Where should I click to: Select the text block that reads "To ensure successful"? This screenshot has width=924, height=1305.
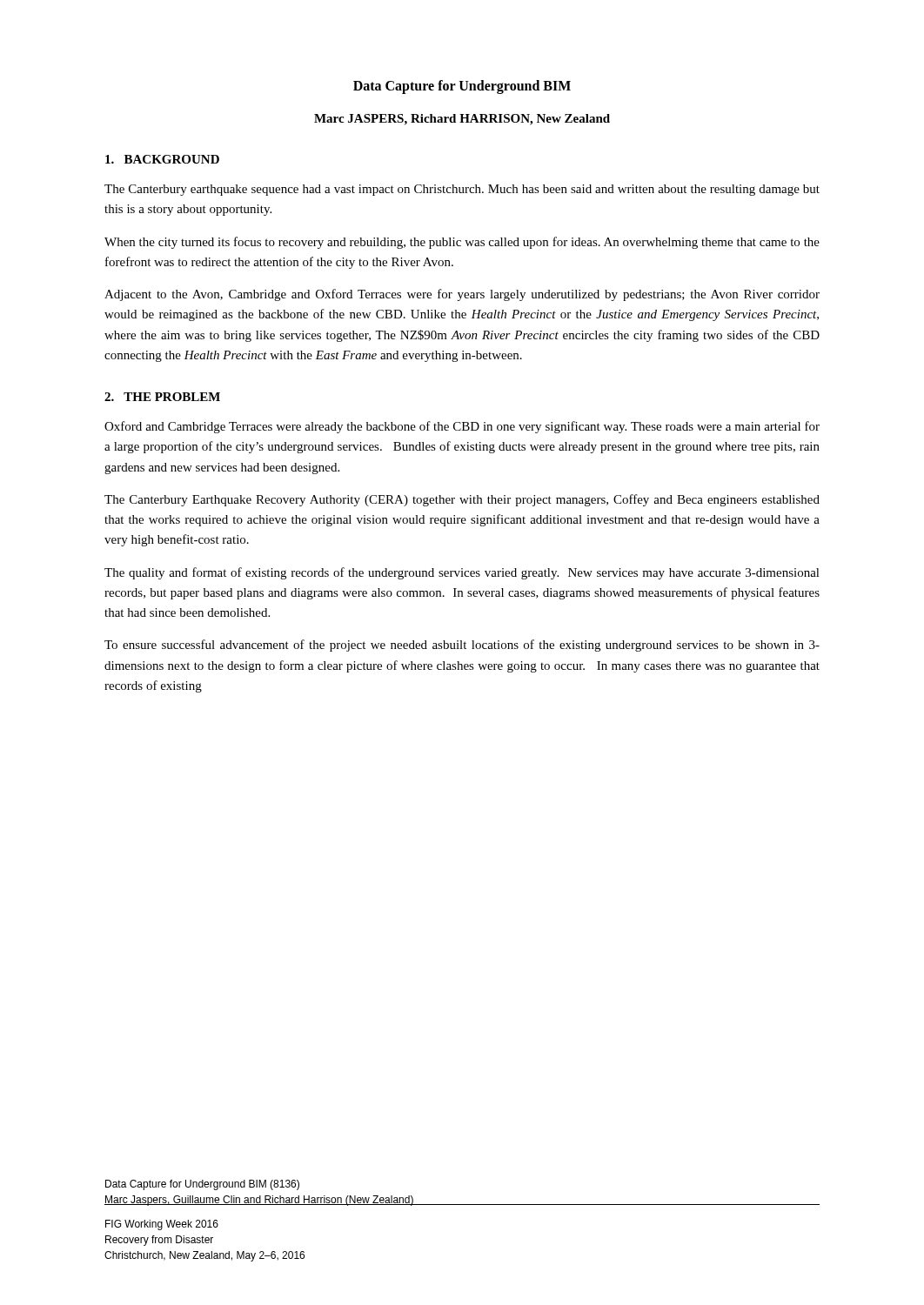[462, 665]
